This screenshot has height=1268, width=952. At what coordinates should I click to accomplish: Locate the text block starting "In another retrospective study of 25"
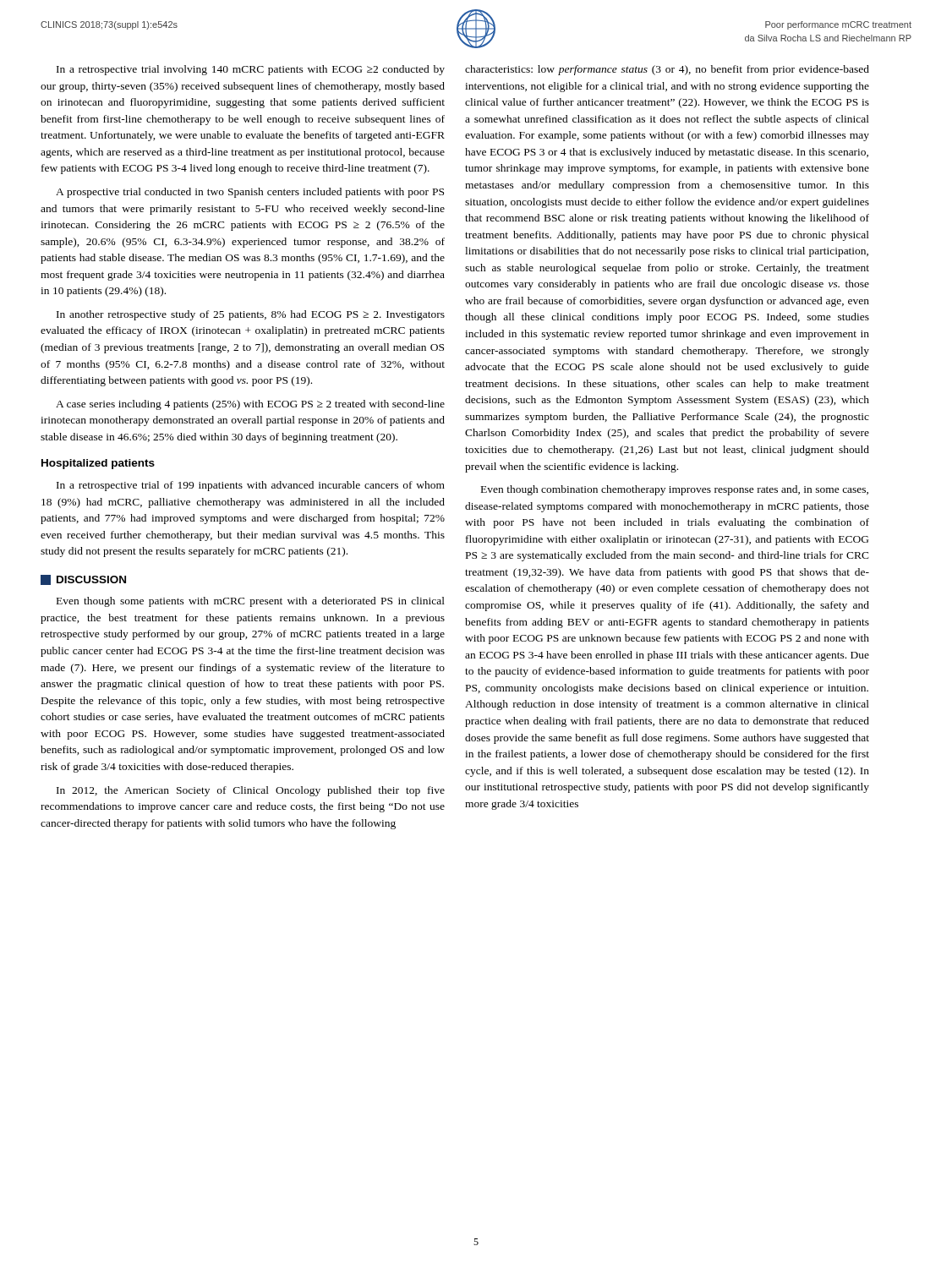tap(243, 347)
